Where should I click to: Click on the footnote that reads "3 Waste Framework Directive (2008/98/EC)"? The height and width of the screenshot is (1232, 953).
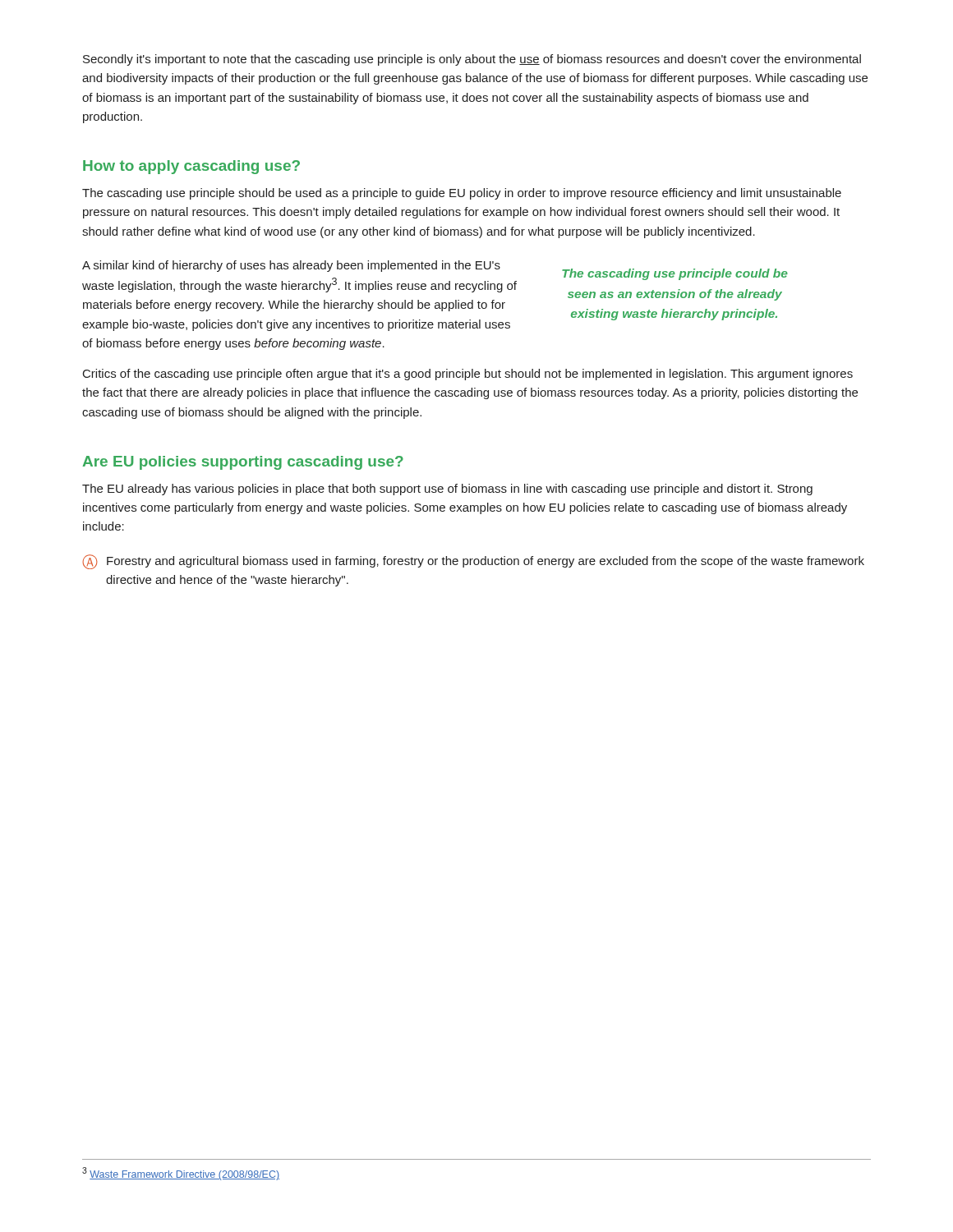[181, 1173]
